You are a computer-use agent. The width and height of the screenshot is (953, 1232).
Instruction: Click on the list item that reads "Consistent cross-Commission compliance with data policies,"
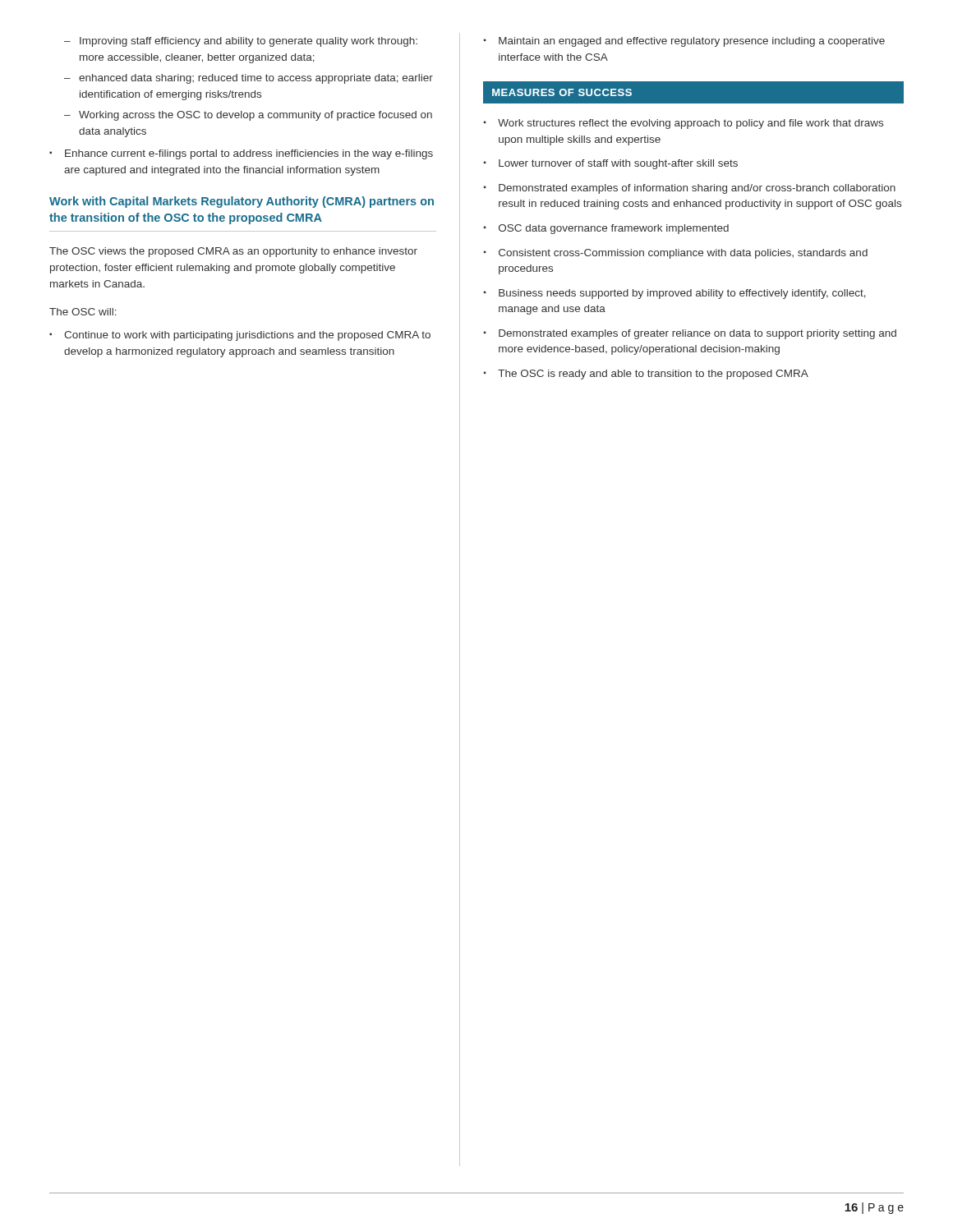(683, 260)
